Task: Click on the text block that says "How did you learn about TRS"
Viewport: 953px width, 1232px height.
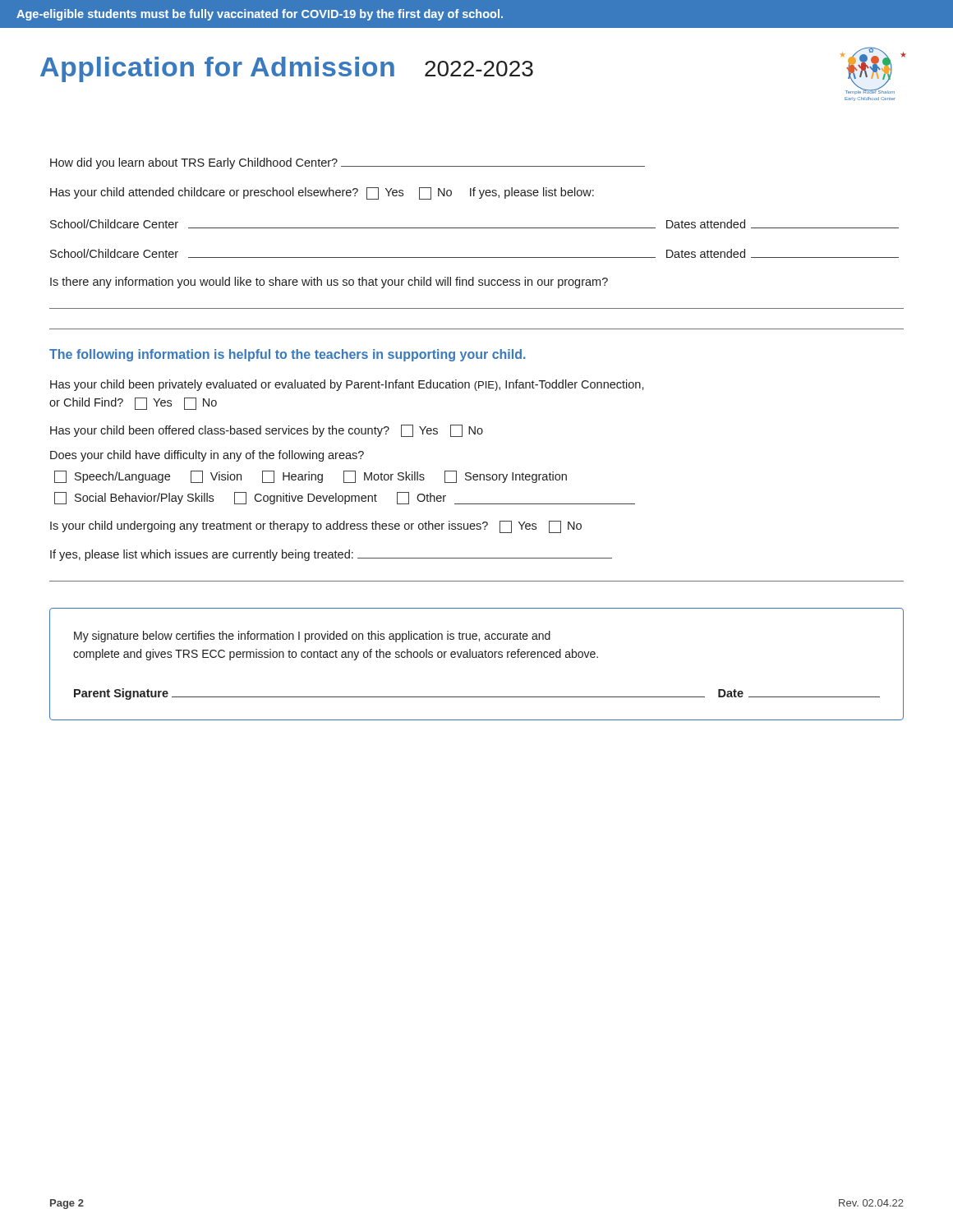Action: [x=347, y=161]
